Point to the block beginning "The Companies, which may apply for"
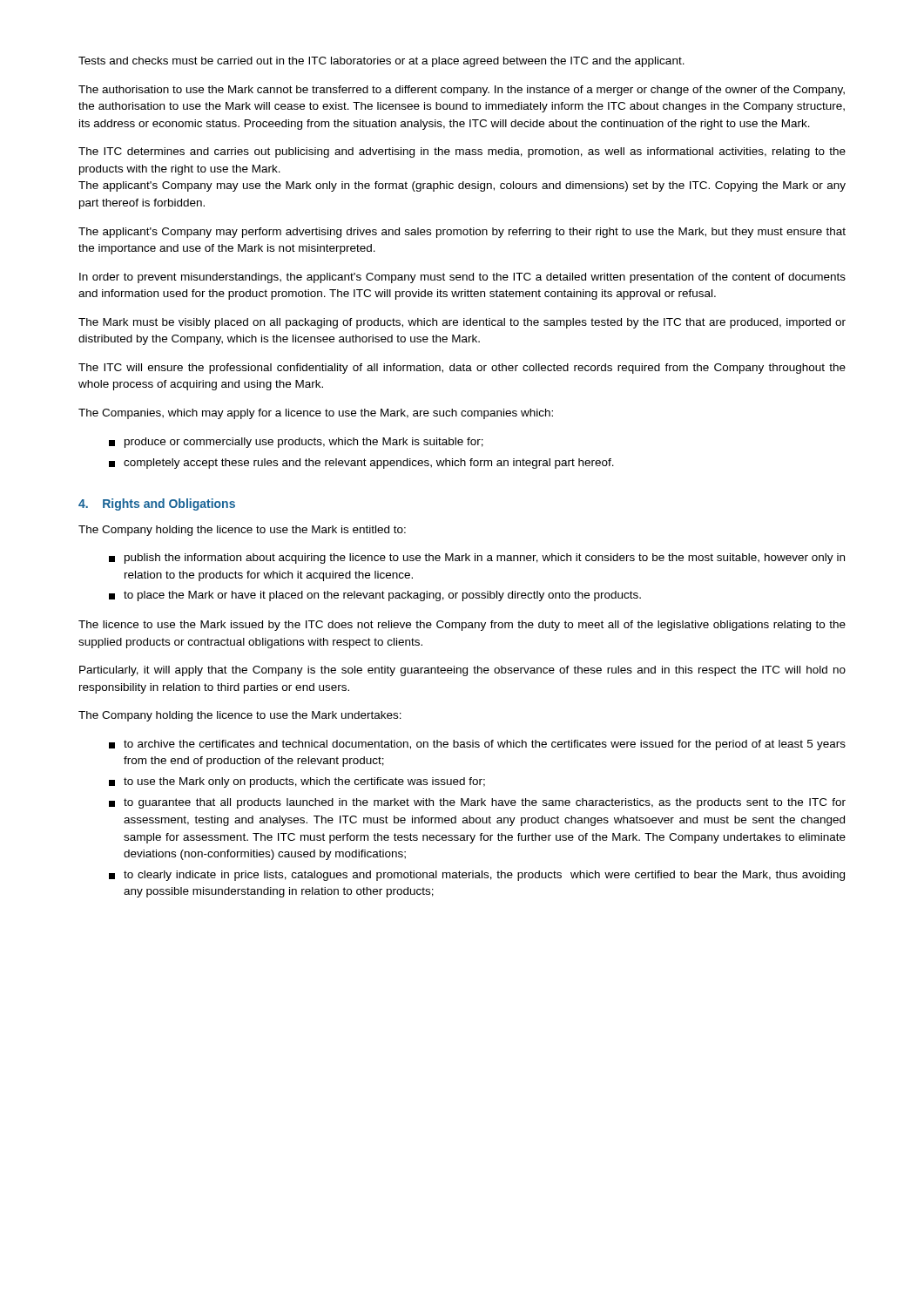Viewport: 924px width, 1307px height. 316,413
